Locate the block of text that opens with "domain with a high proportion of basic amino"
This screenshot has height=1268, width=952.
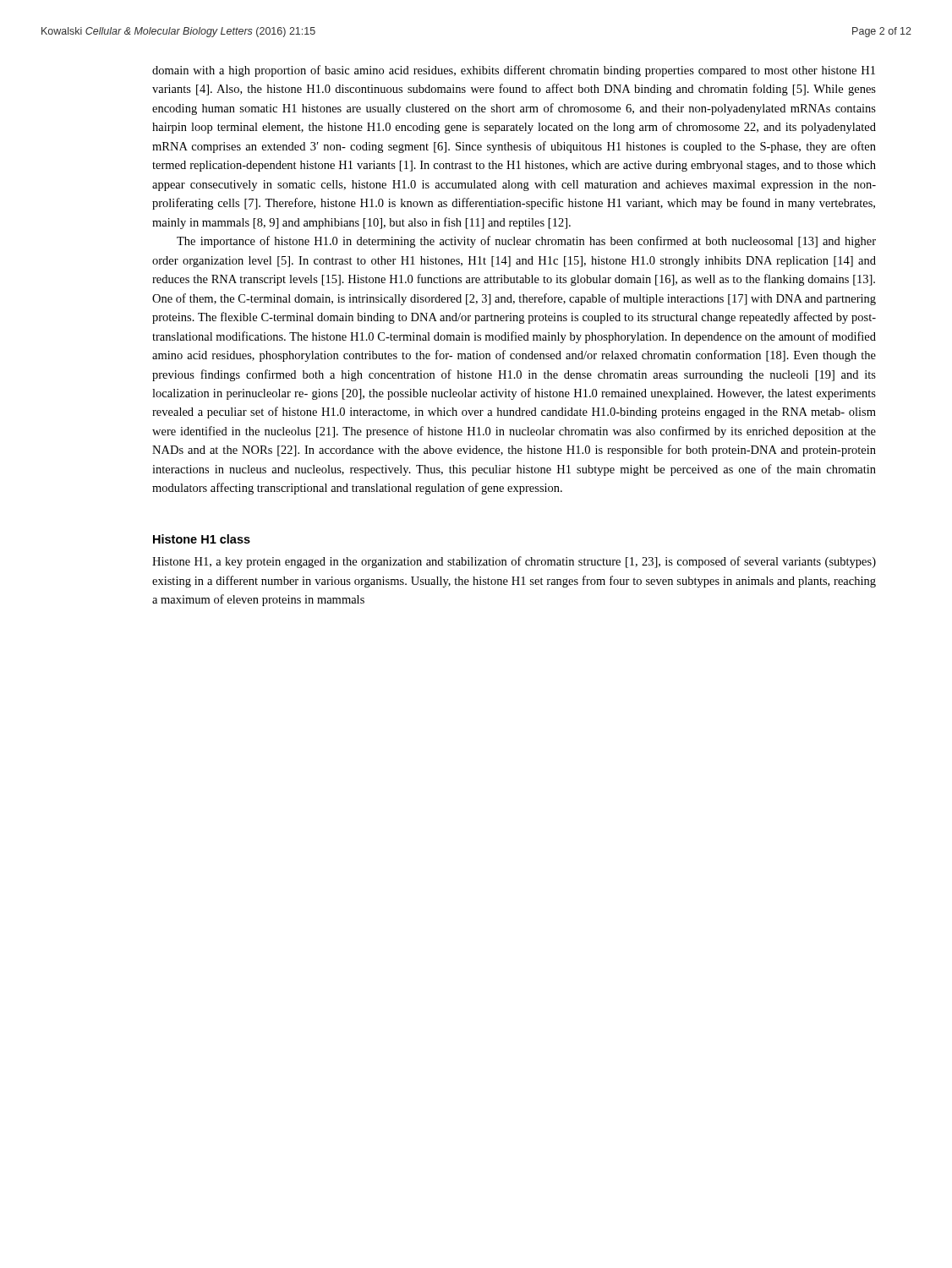coord(514,279)
